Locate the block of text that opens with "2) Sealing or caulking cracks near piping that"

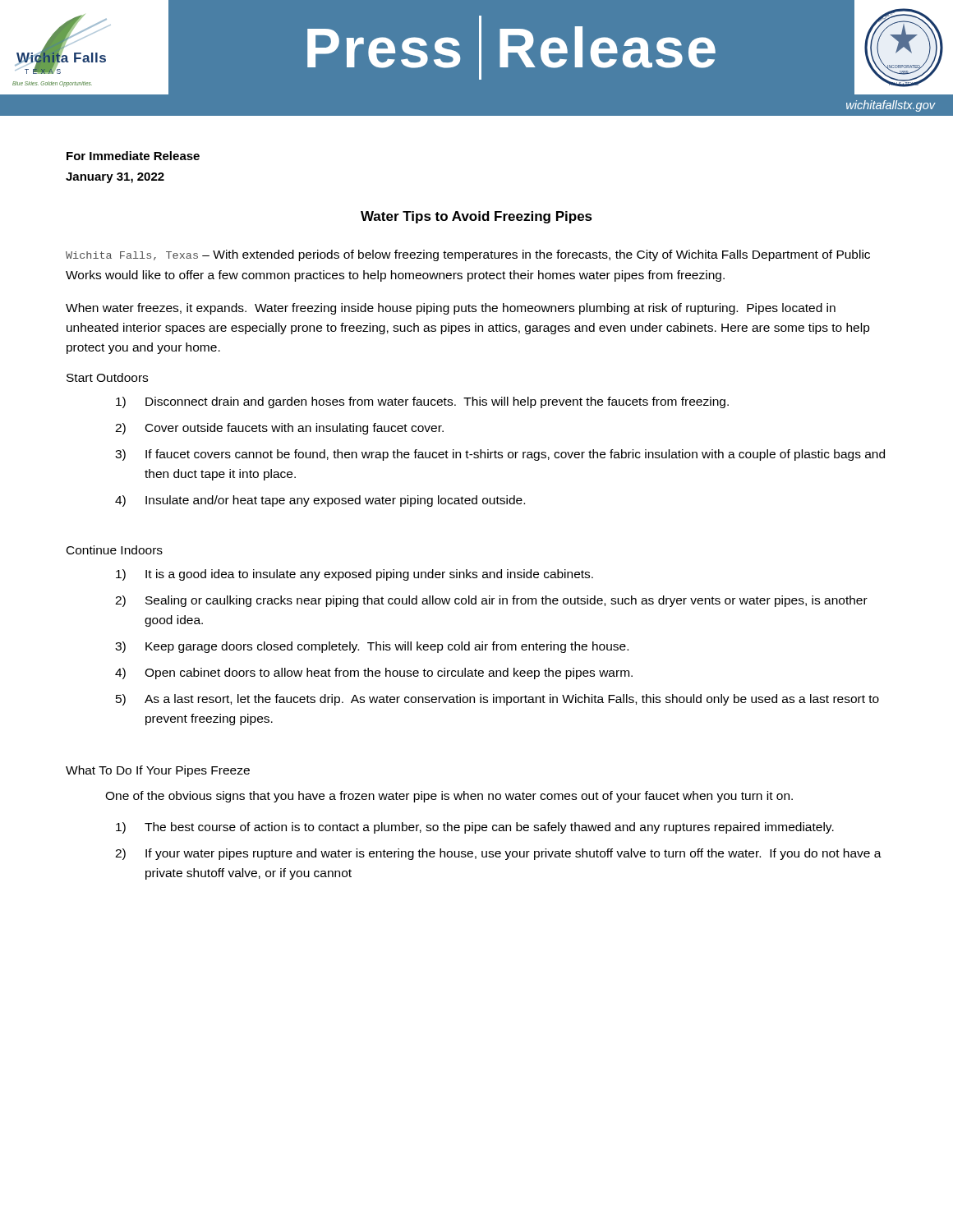pyautogui.click(x=501, y=610)
